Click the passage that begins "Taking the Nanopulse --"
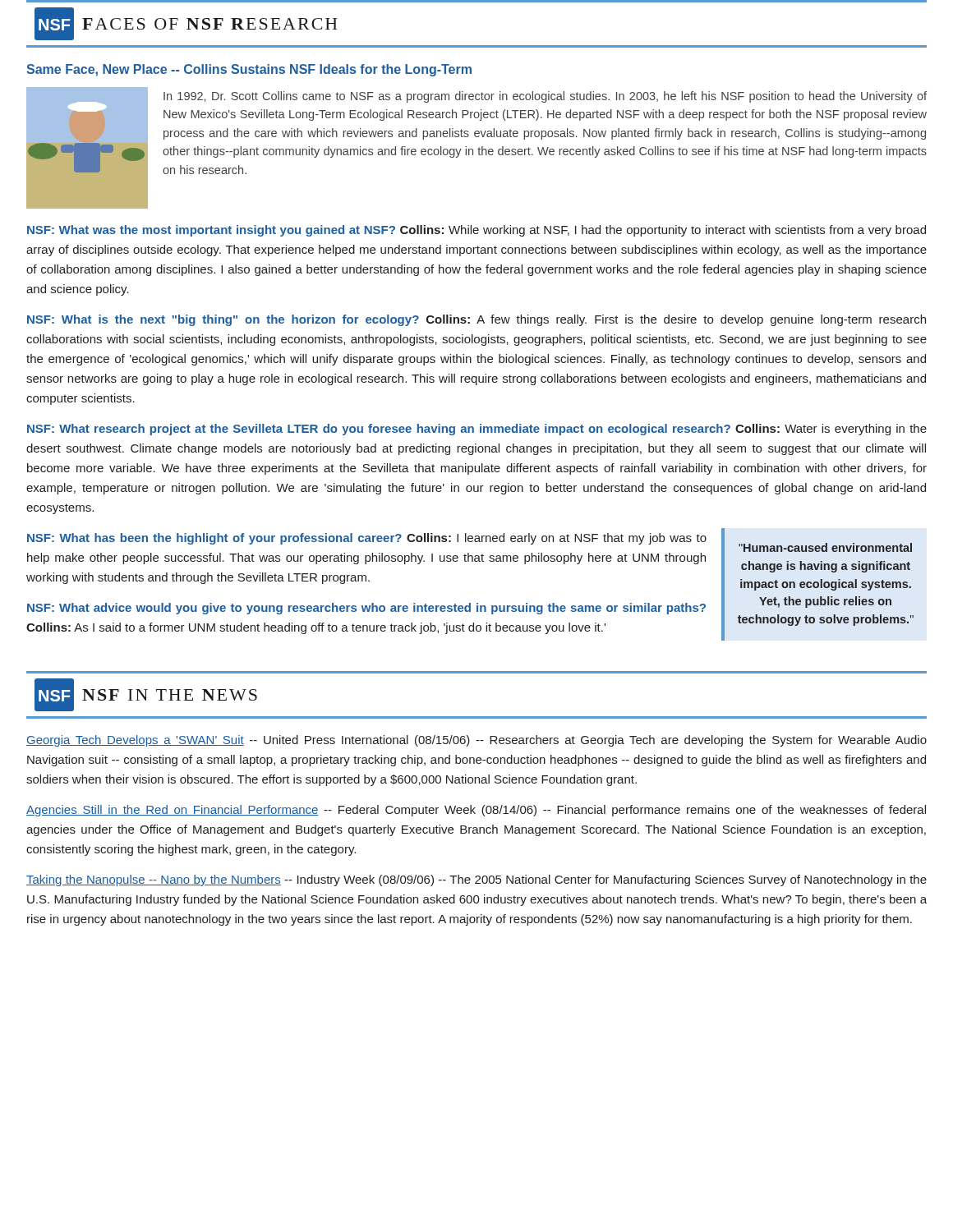This screenshot has height=1232, width=953. coord(476,899)
